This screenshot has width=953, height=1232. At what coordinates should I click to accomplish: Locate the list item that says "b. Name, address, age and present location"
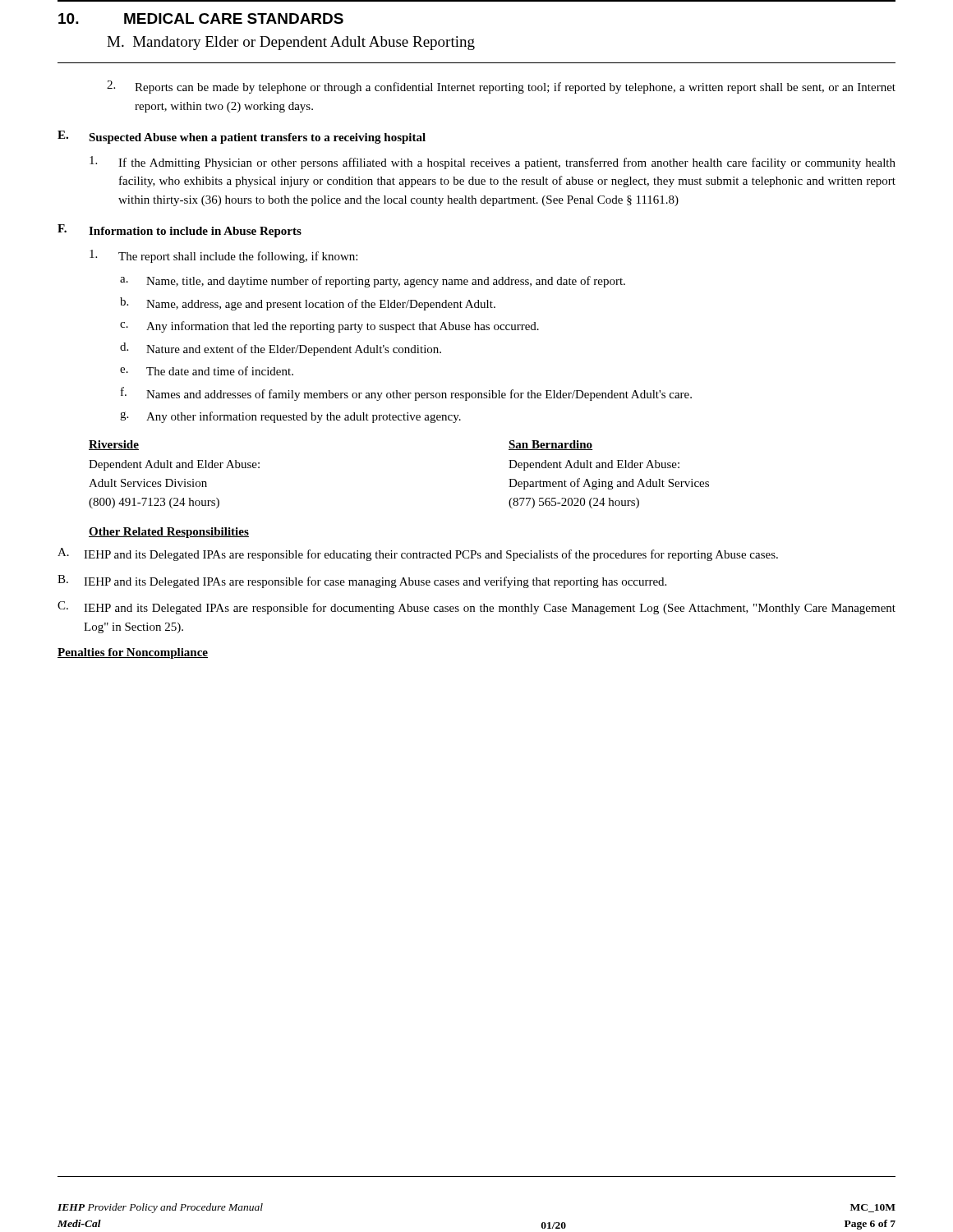(x=308, y=304)
